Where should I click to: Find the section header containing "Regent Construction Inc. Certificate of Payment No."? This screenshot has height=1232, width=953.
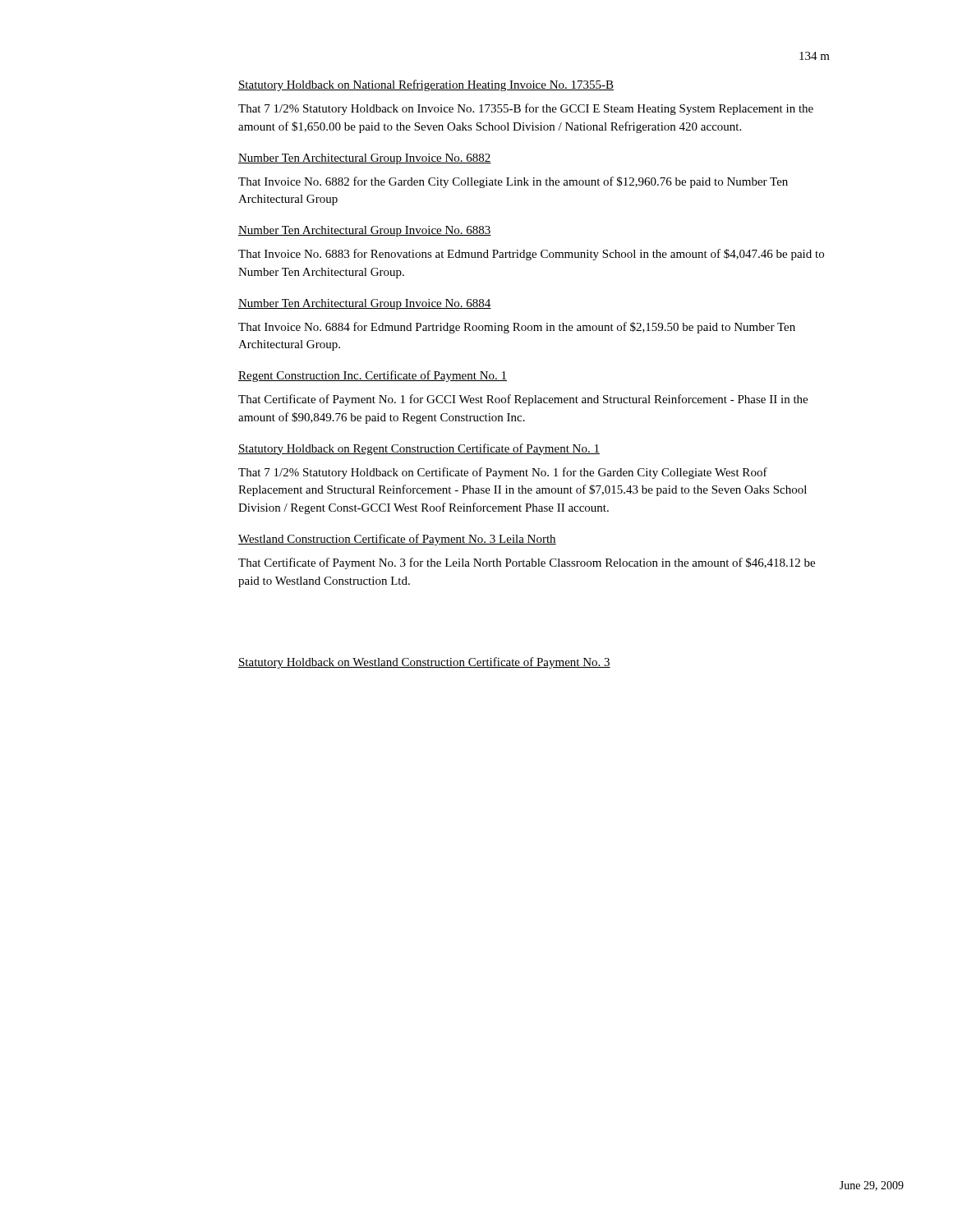point(373,375)
